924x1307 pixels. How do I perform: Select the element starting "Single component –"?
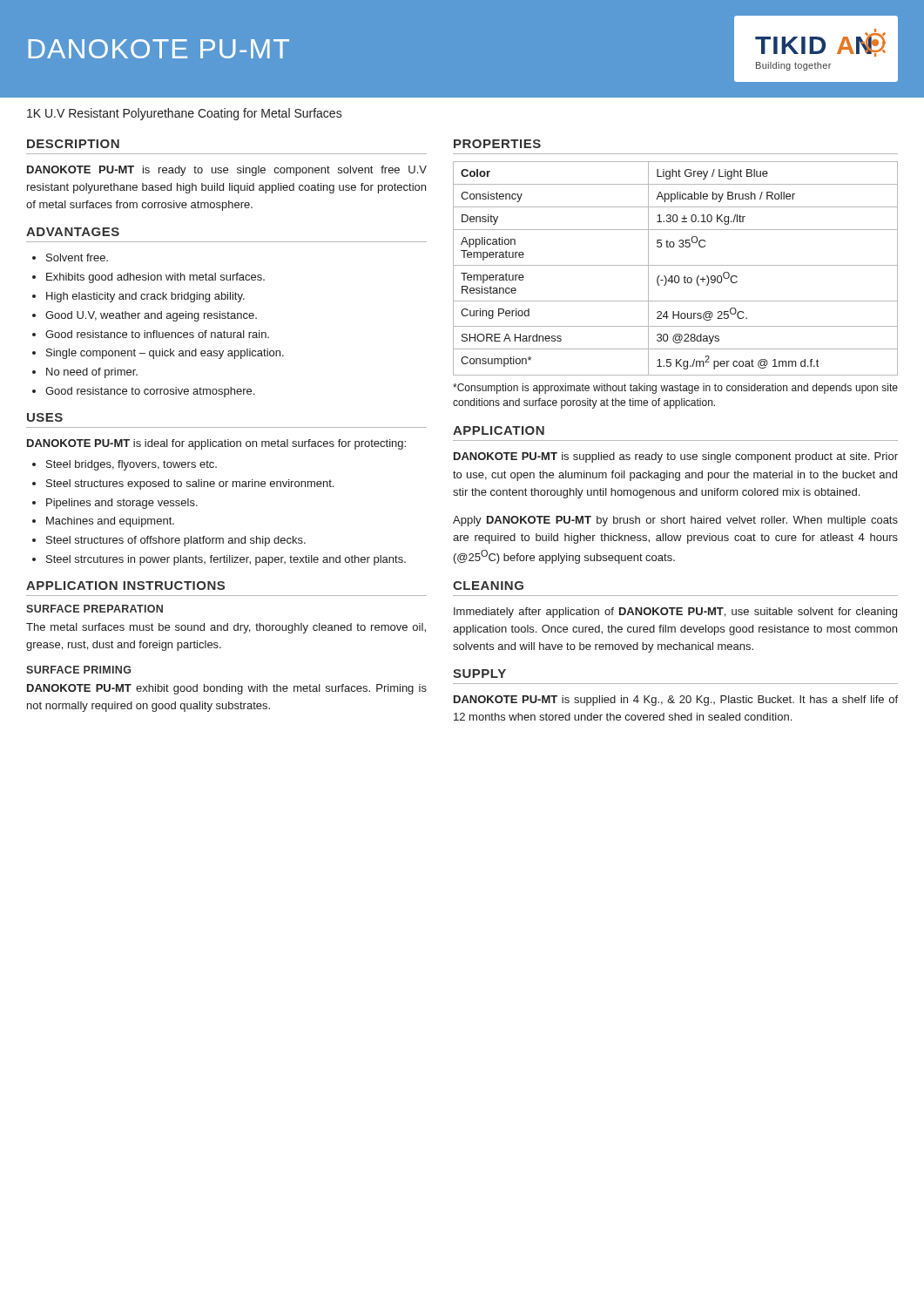165,353
